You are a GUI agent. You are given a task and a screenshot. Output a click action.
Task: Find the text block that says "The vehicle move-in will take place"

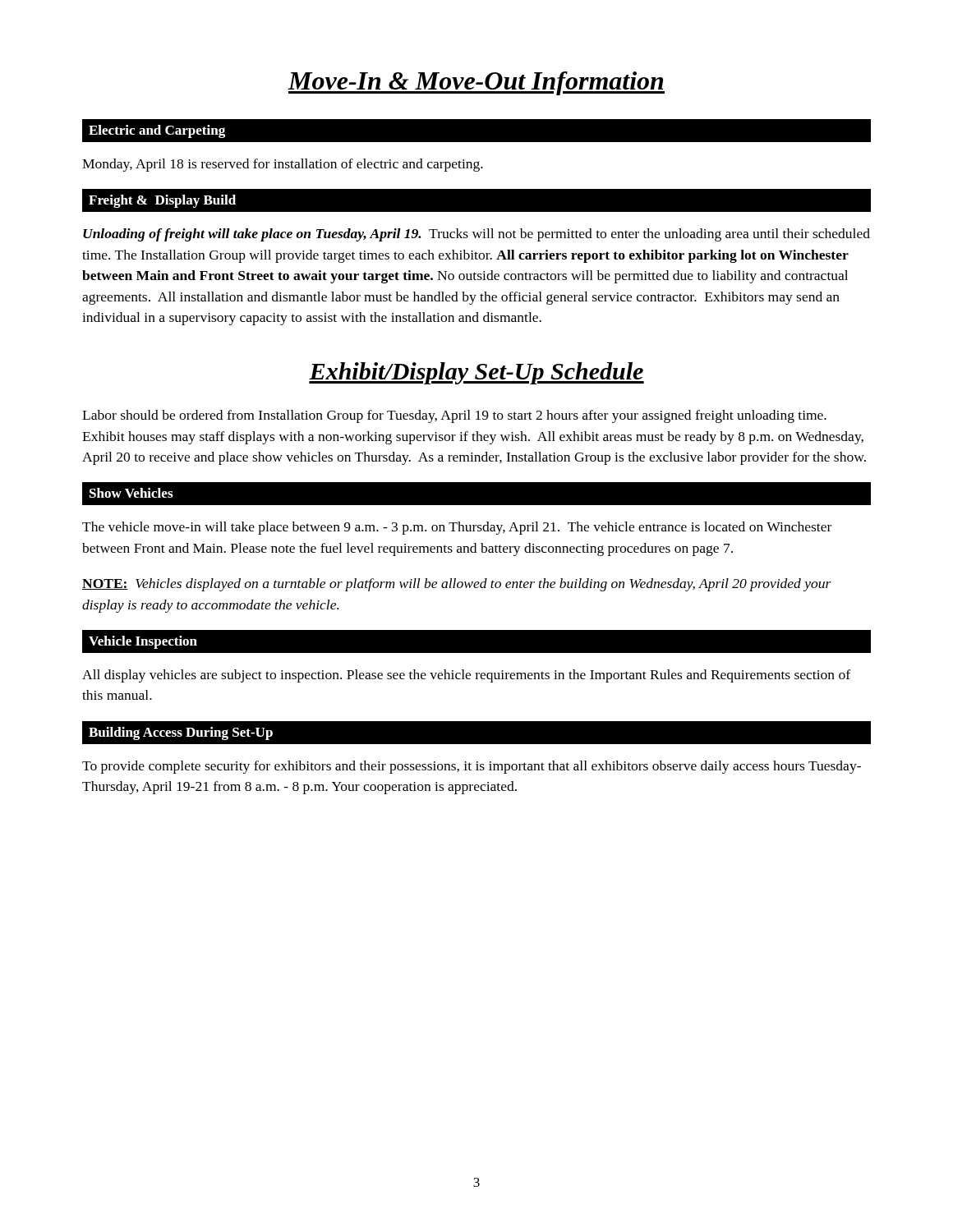[x=457, y=537]
